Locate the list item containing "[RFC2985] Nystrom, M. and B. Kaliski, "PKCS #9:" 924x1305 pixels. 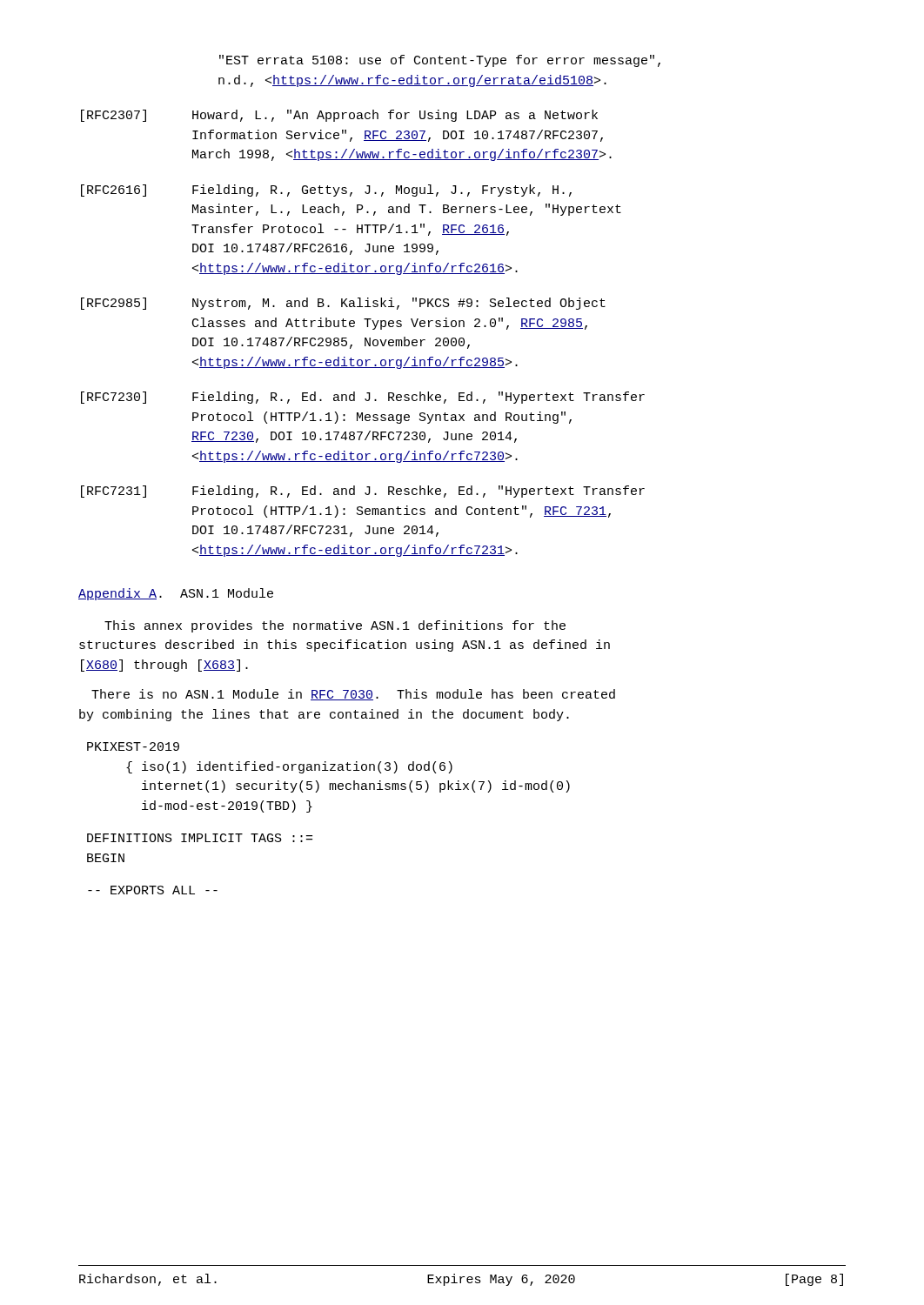pyautogui.click(x=462, y=334)
